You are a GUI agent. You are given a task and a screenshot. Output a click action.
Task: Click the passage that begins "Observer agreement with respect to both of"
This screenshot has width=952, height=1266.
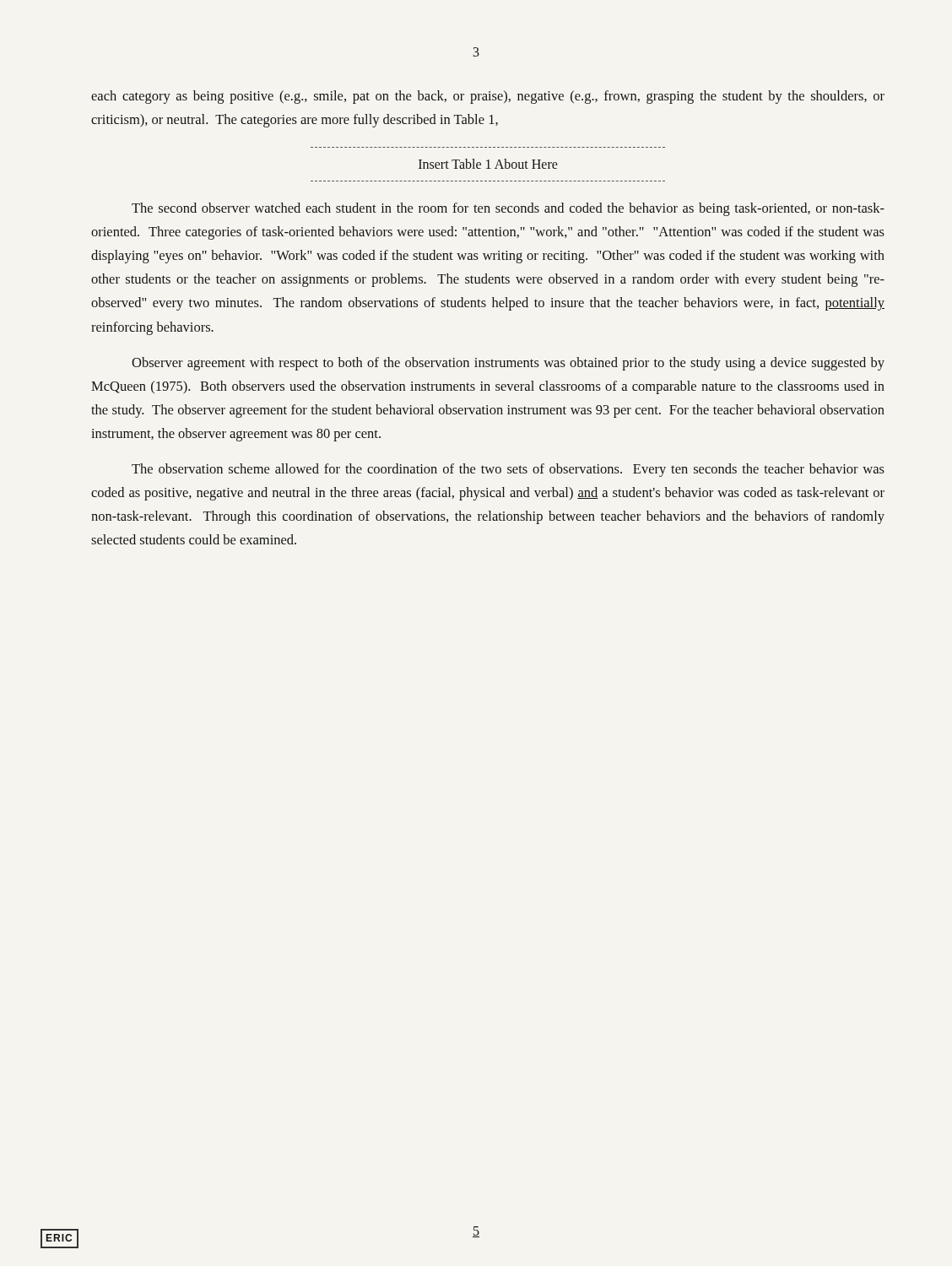point(488,398)
